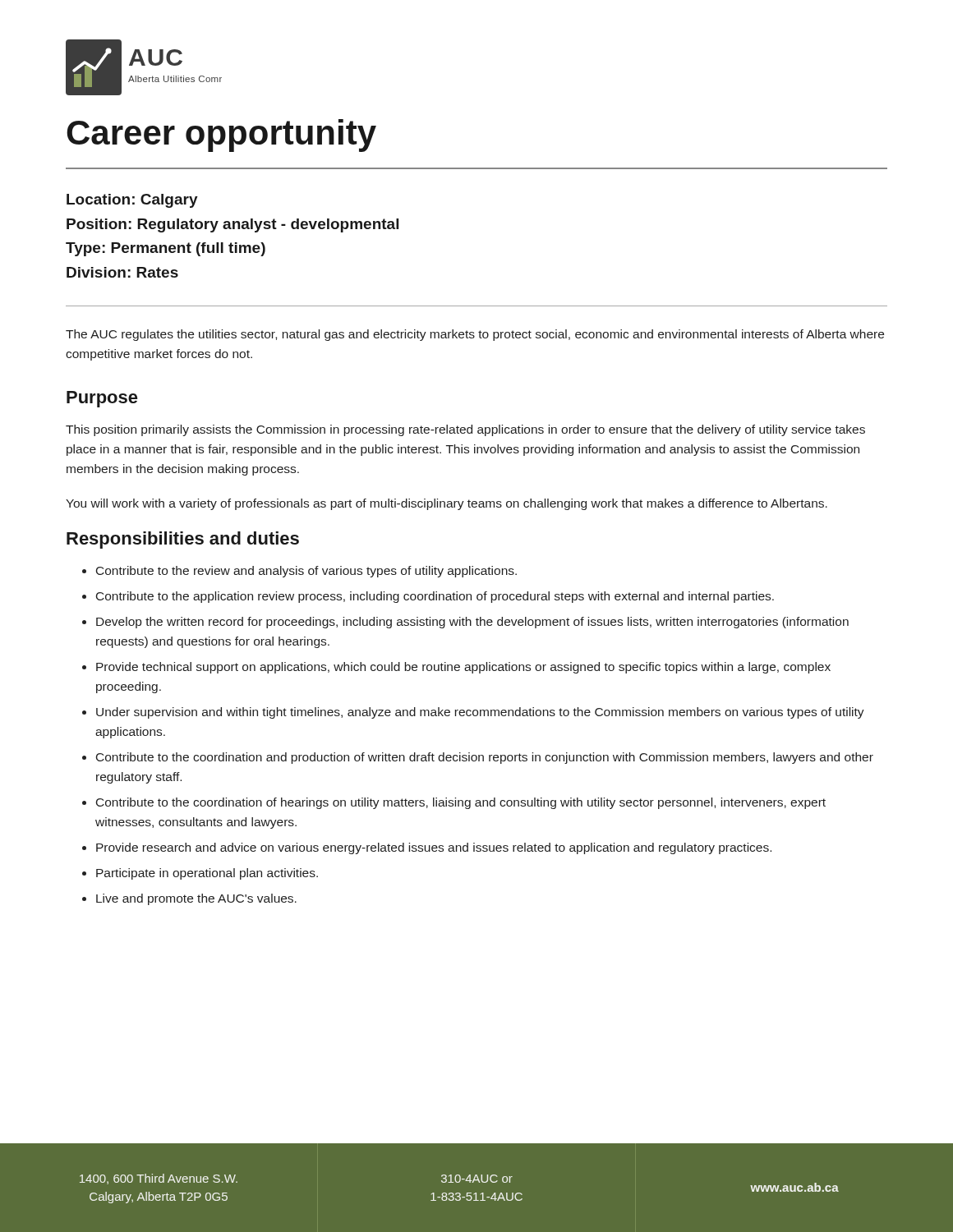Screen dimensions: 1232x953
Task: Where is the passage that starts "Location: Calgary Position: Regulatory analyst -"?
Action: point(132,201)
